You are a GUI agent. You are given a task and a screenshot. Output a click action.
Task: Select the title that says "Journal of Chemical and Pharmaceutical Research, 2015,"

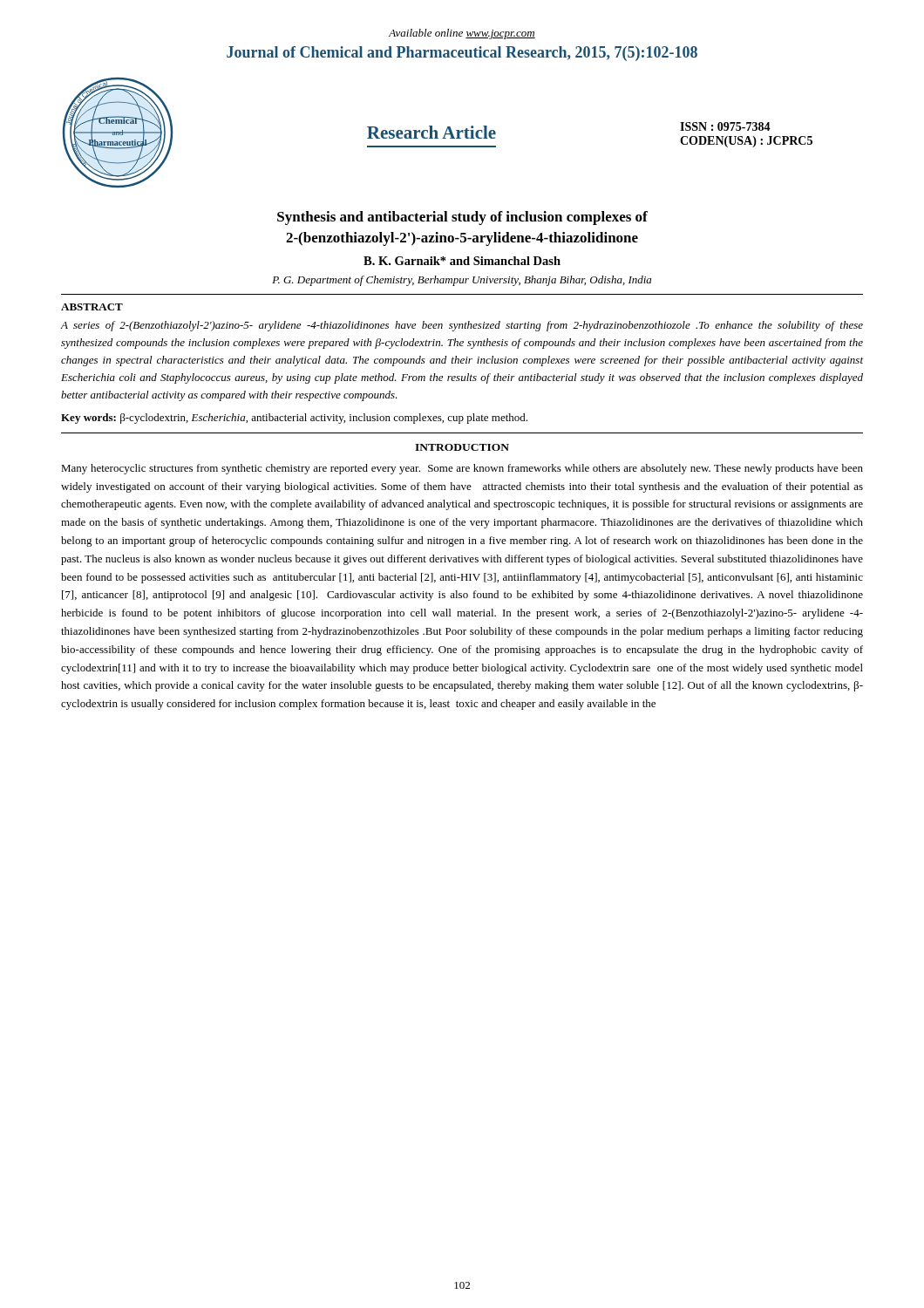[462, 52]
